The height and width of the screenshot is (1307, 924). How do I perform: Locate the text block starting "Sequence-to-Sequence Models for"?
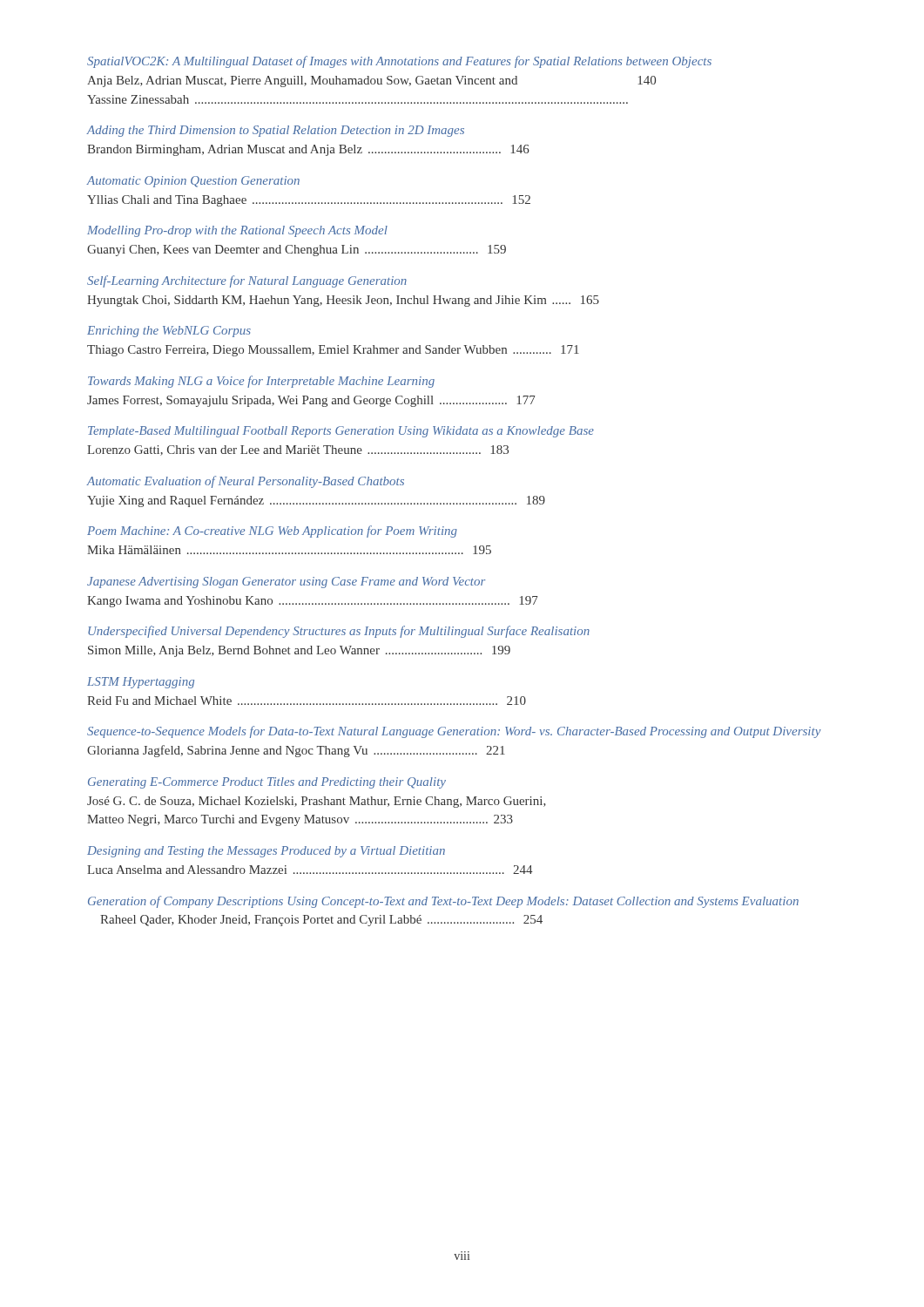coord(462,741)
